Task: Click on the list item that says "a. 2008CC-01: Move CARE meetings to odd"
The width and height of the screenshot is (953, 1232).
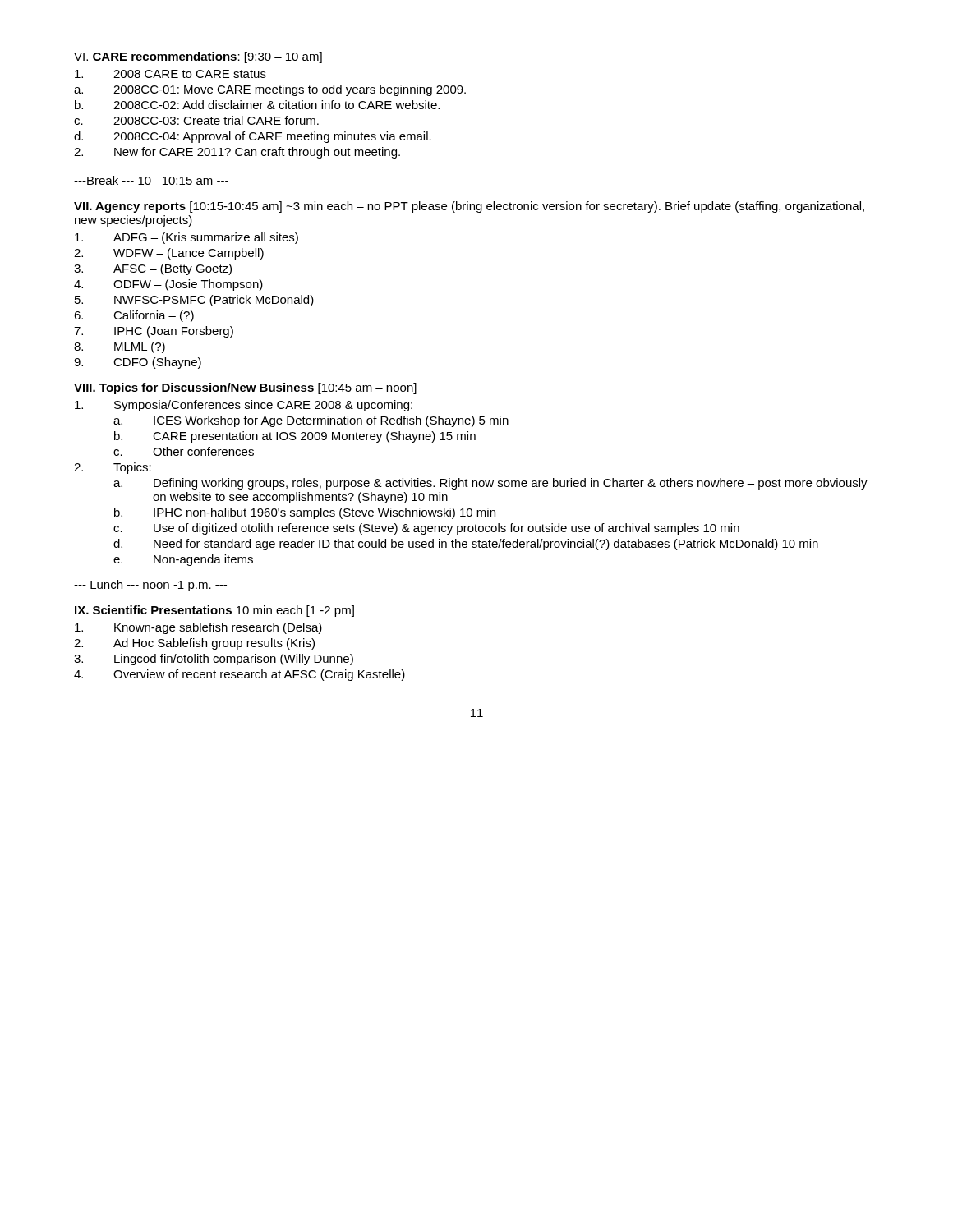Action: (476, 89)
